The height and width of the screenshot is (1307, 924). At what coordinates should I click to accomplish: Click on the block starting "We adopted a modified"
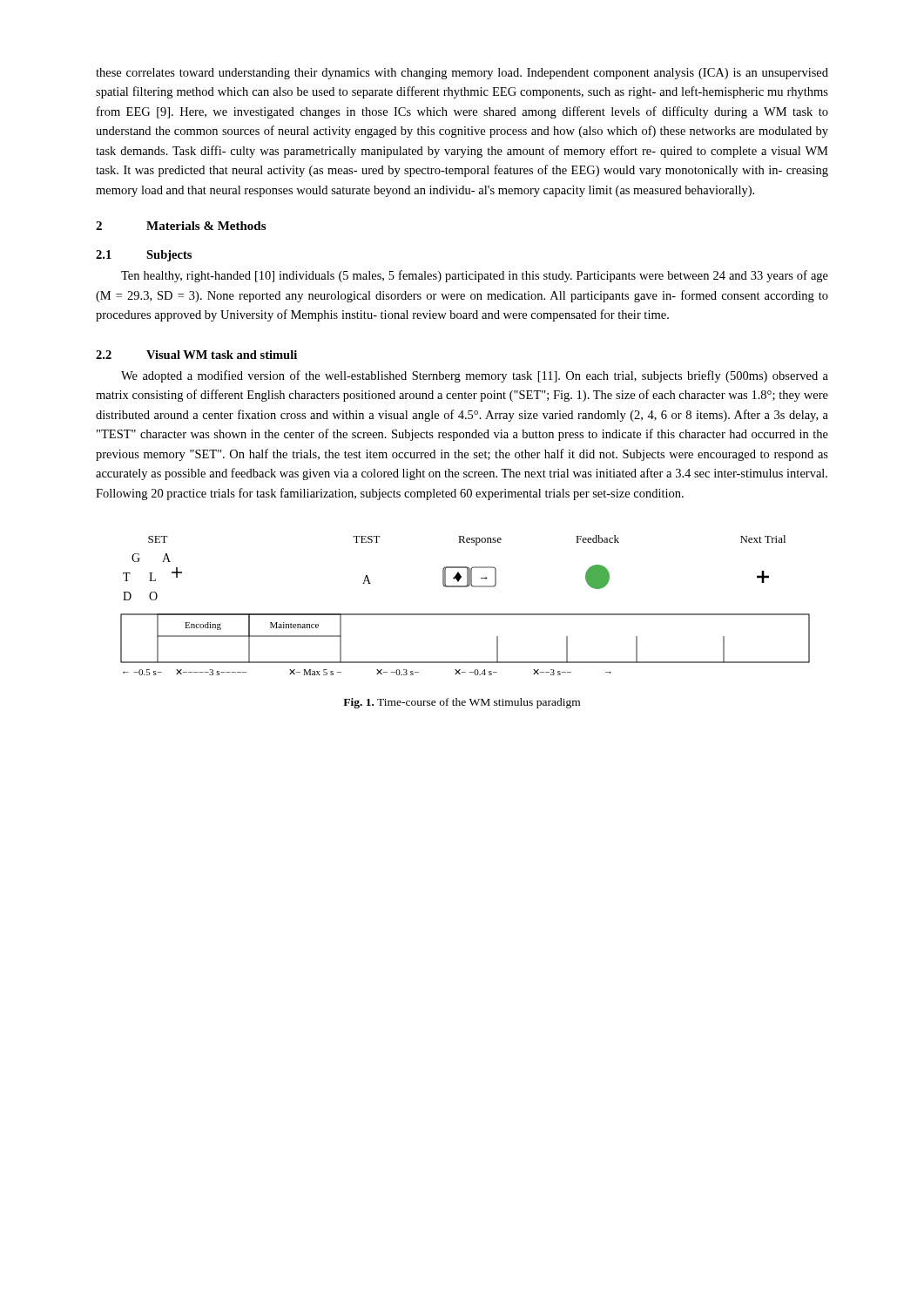[x=462, y=434]
